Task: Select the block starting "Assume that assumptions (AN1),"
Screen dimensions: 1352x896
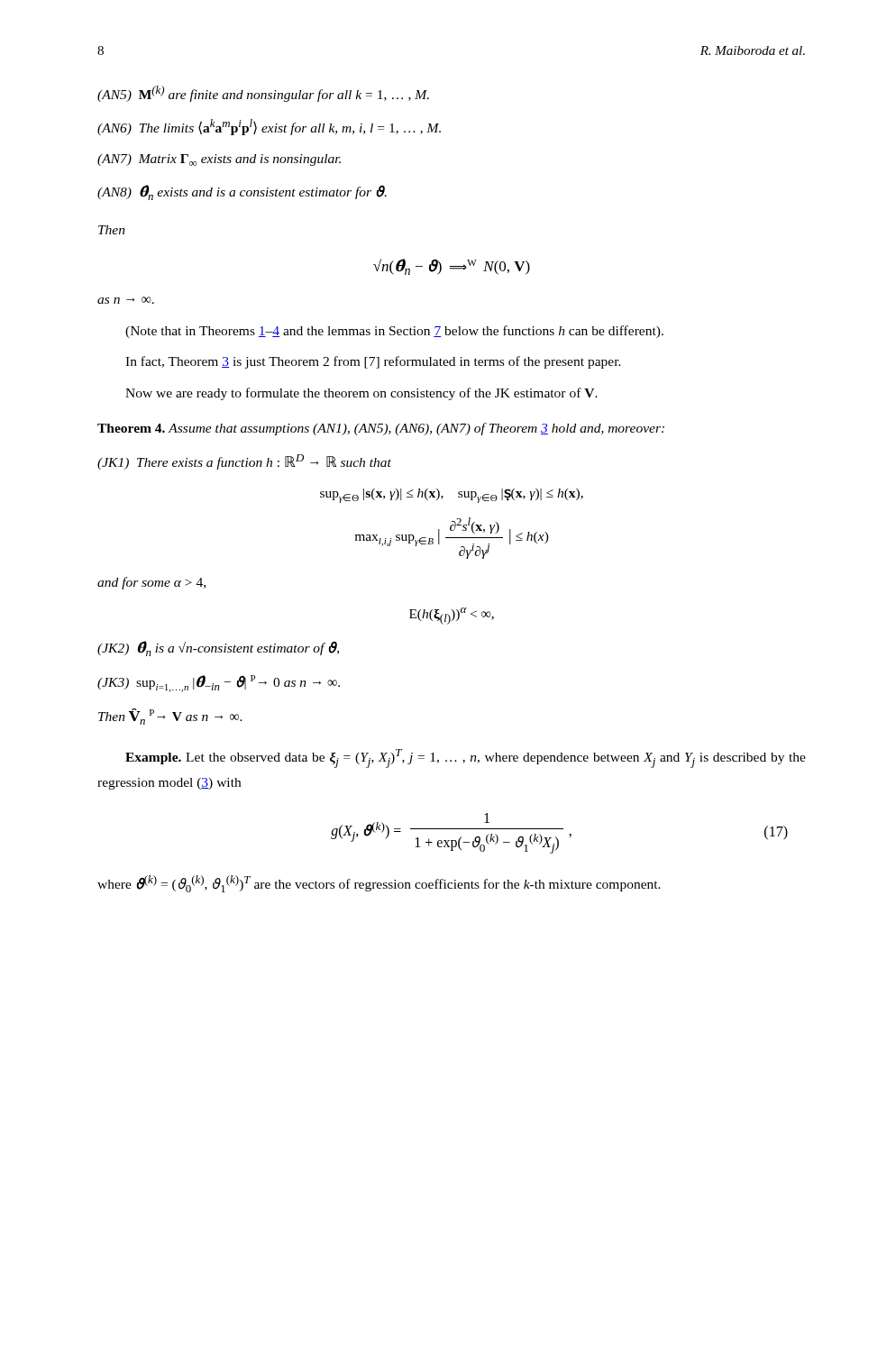Action: coord(417,428)
